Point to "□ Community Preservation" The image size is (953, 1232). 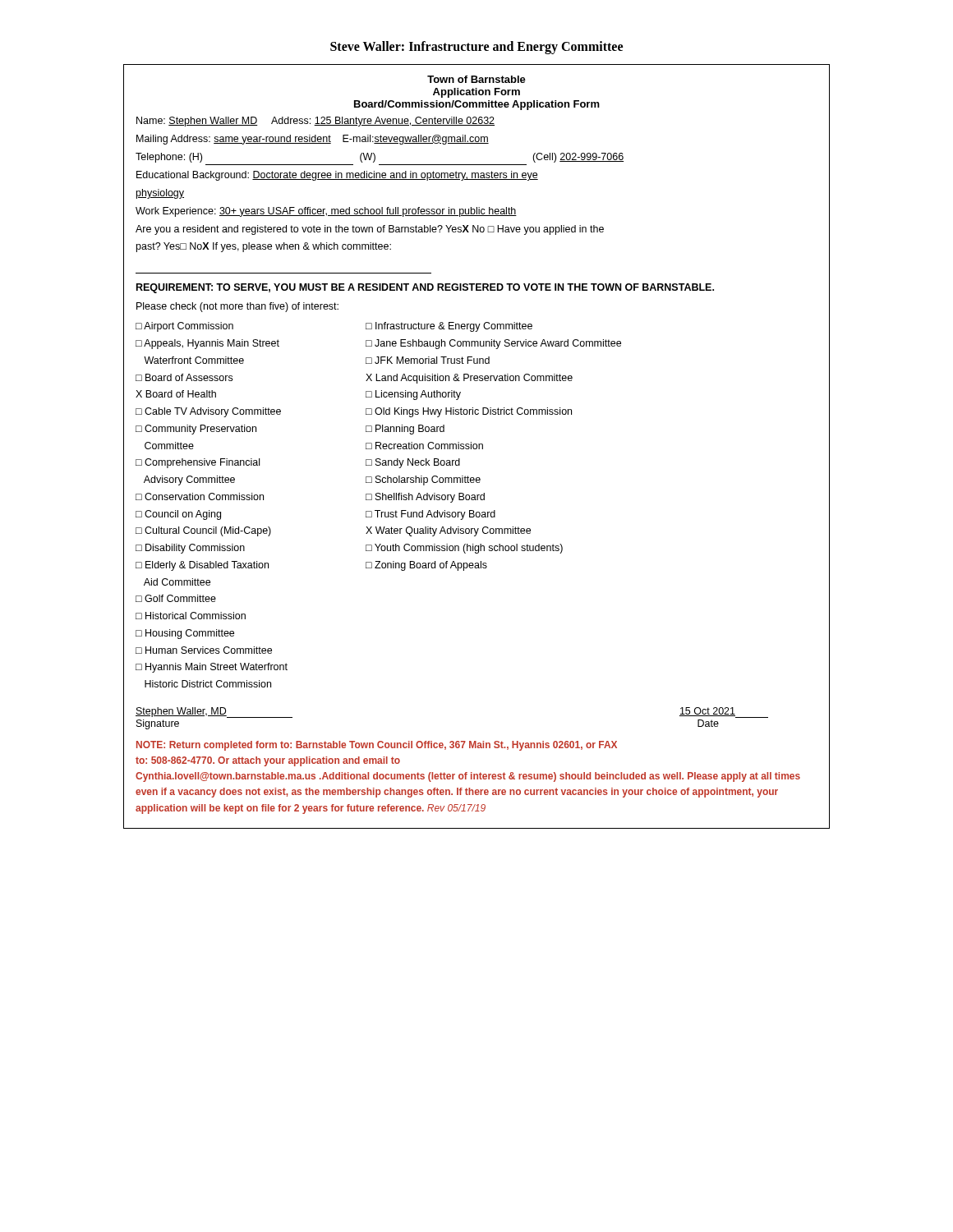(x=196, y=429)
